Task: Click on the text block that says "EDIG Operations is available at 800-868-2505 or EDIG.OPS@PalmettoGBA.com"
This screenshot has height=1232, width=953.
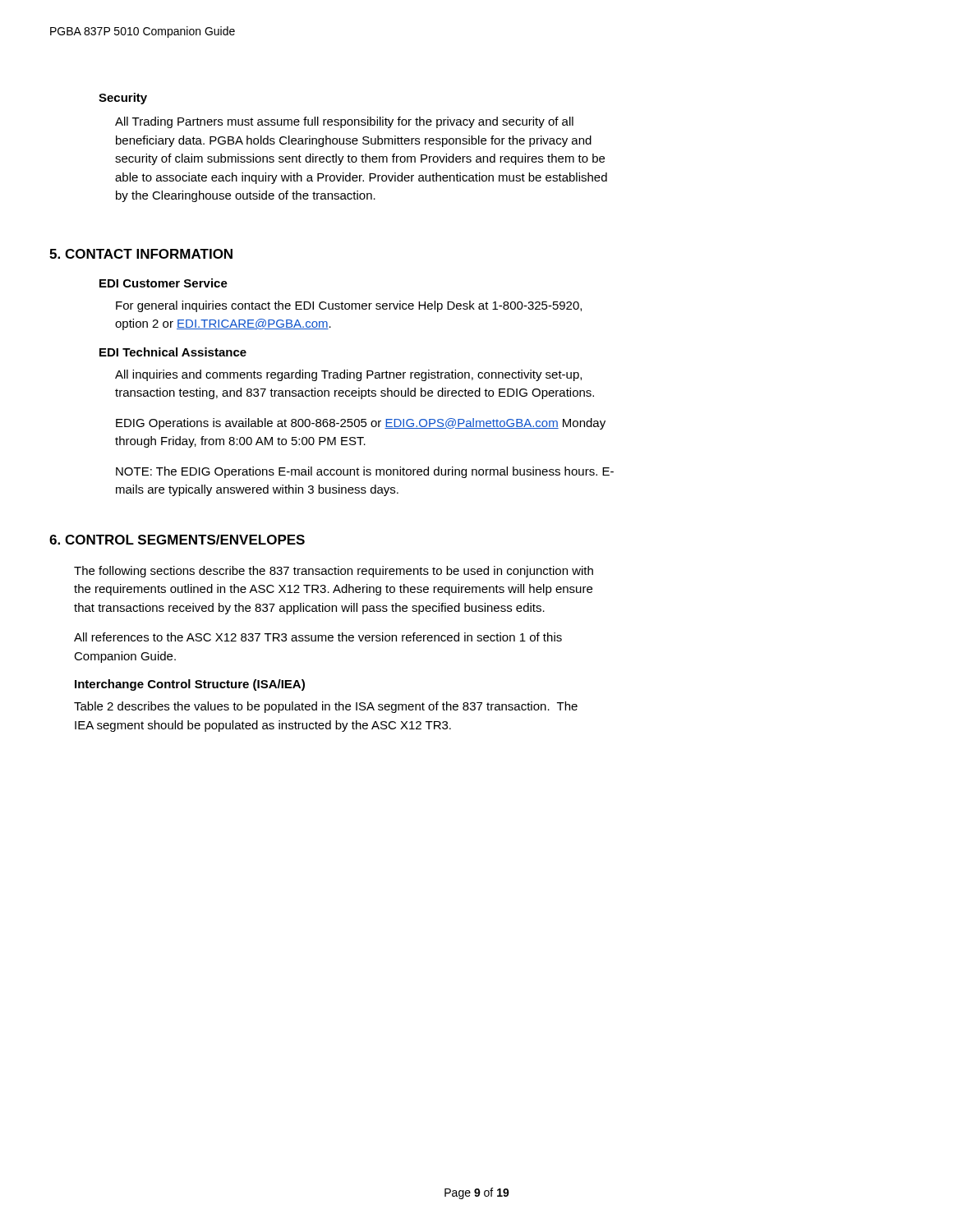Action: pos(360,431)
